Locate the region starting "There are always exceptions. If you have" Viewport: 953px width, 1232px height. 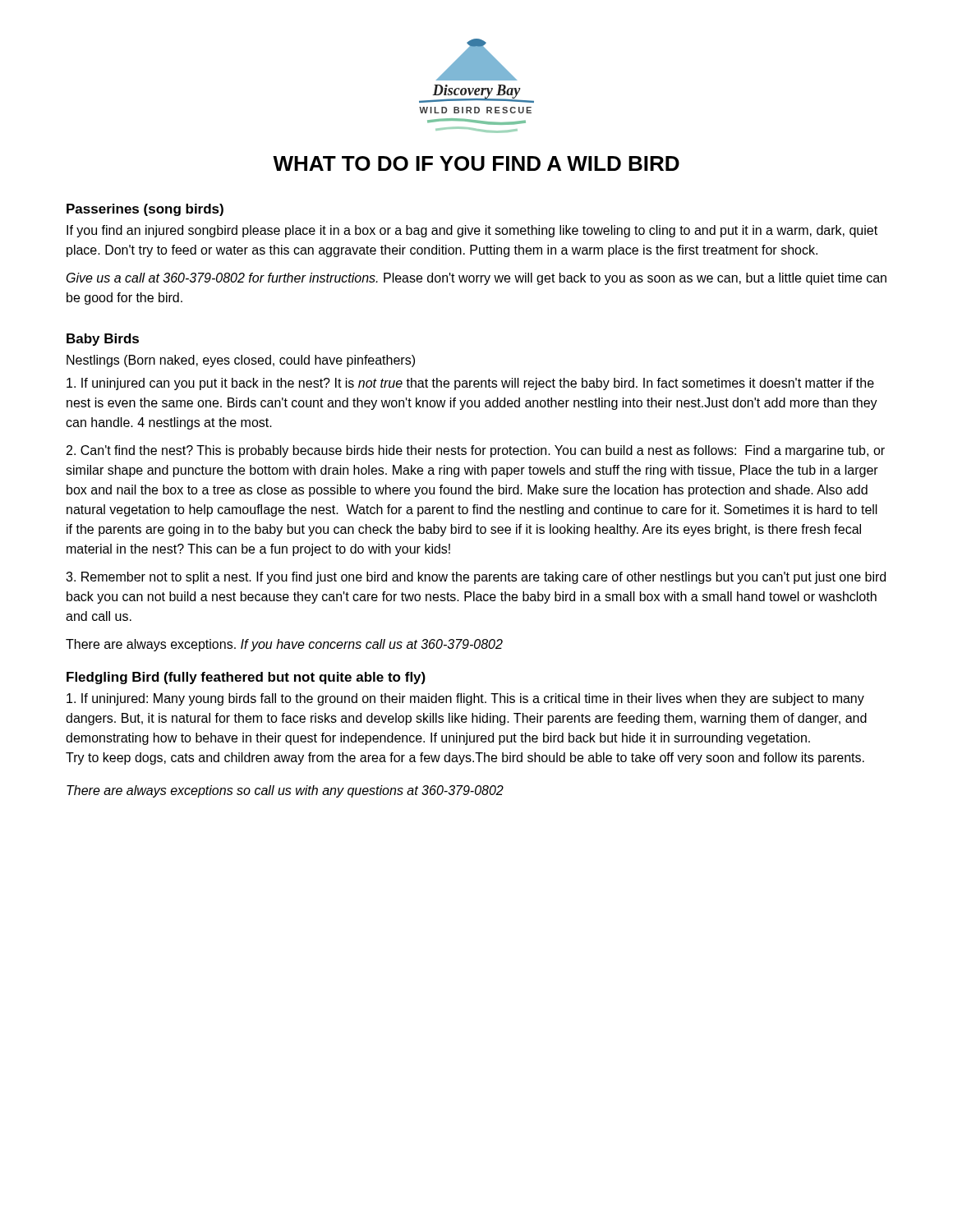tap(284, 644)
